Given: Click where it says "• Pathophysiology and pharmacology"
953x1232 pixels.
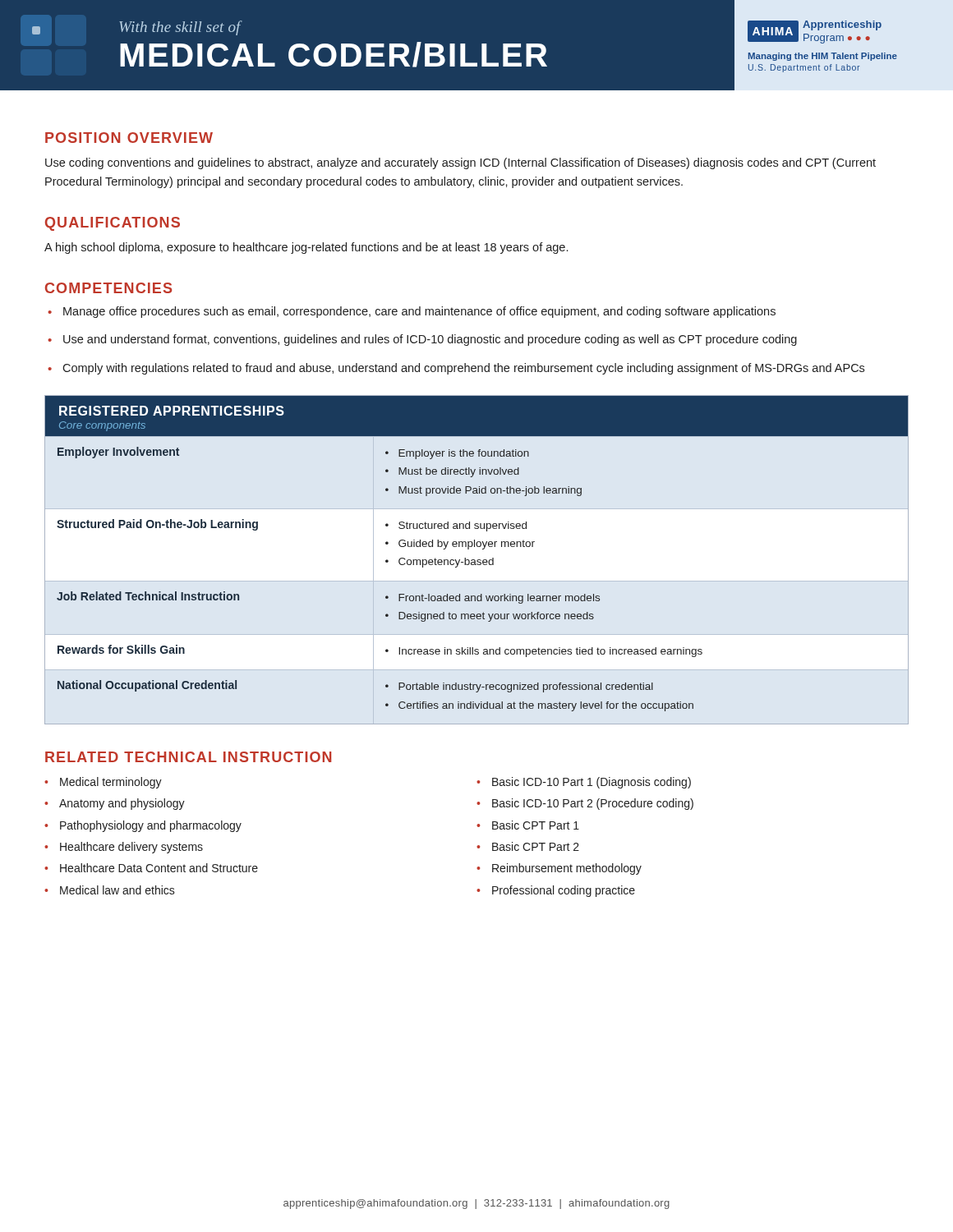Looking at the screenshot, I should (x=143, y=825).
